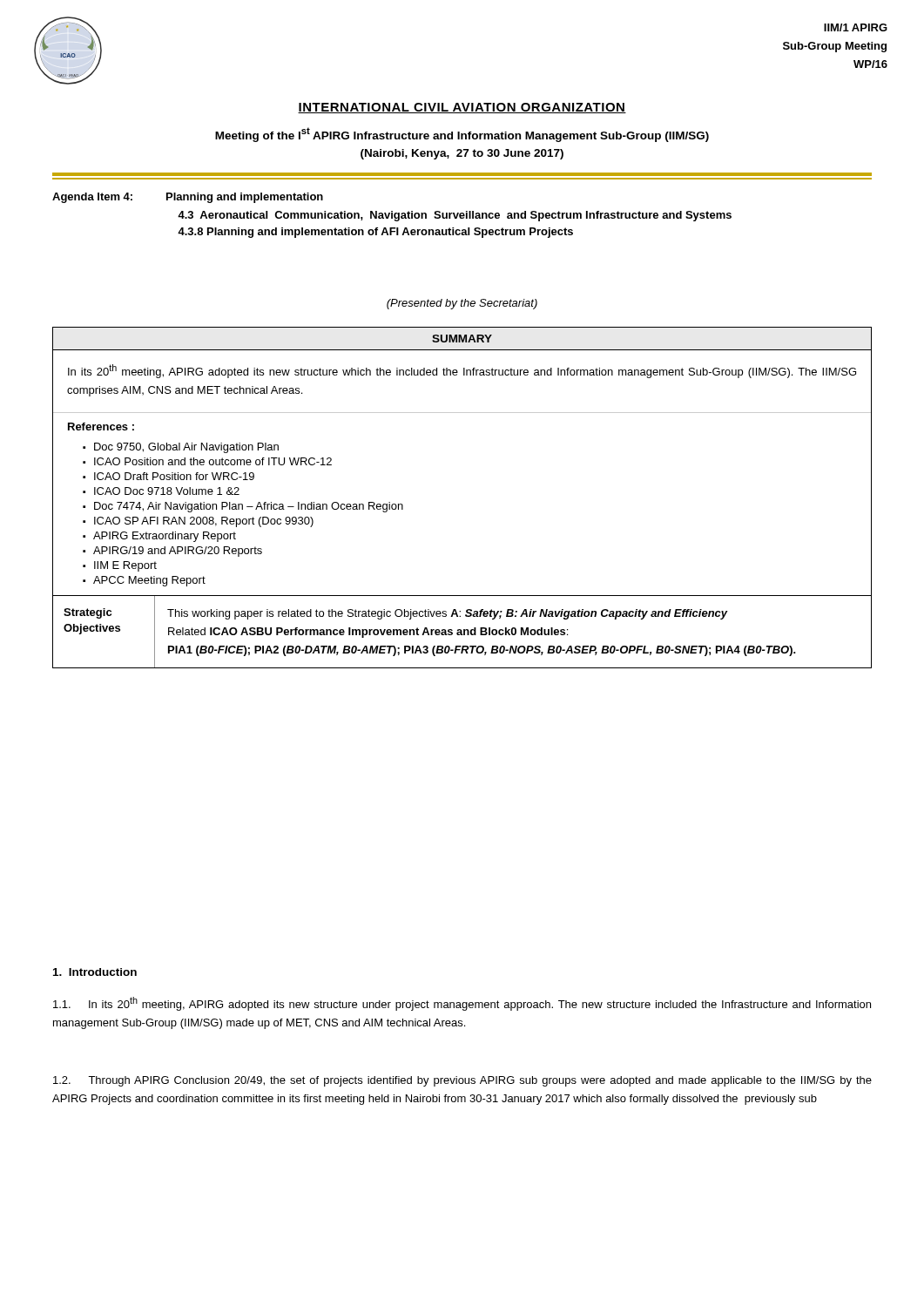The image size is (924, 1307).
Task: Locate the text starting "▪ICAO Position and the outcome of ITU"
Action: point(207,461)
